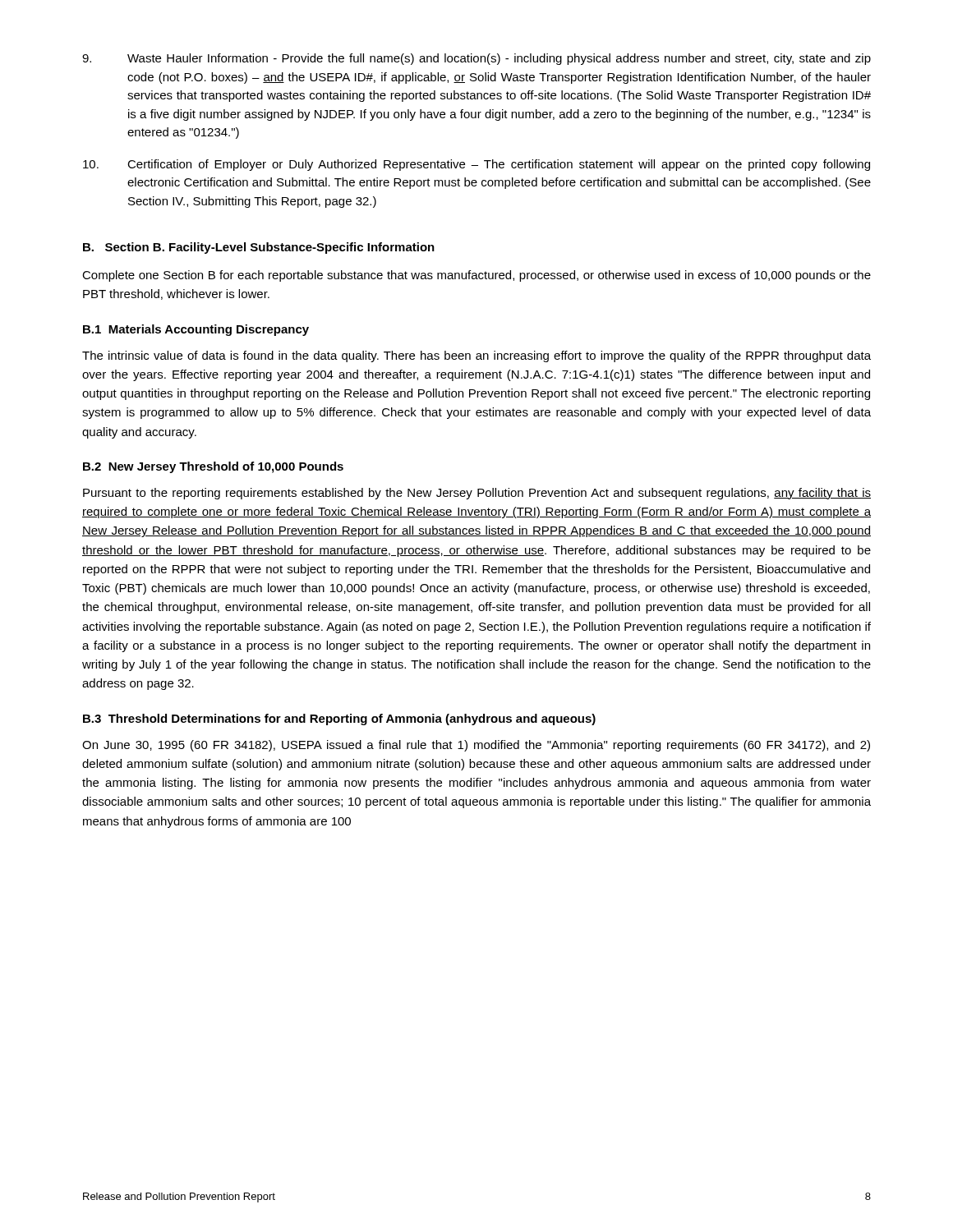The image size is (953, 1232).
Task: Click on the block starting "The intrinsic value of data"
Action: (476, 393)
